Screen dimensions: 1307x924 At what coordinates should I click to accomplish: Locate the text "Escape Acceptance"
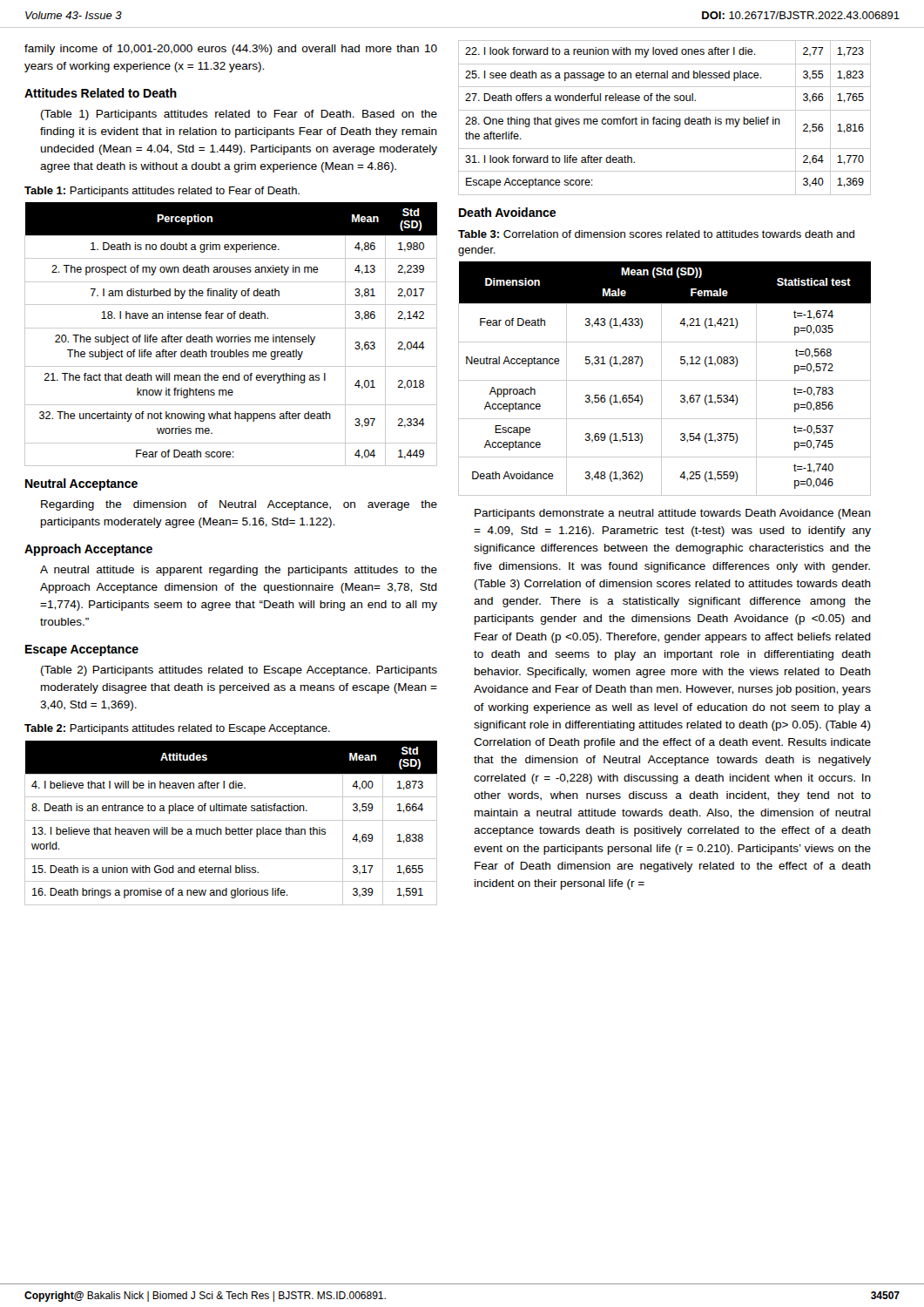pyautogui.click(x=81, y=649)
